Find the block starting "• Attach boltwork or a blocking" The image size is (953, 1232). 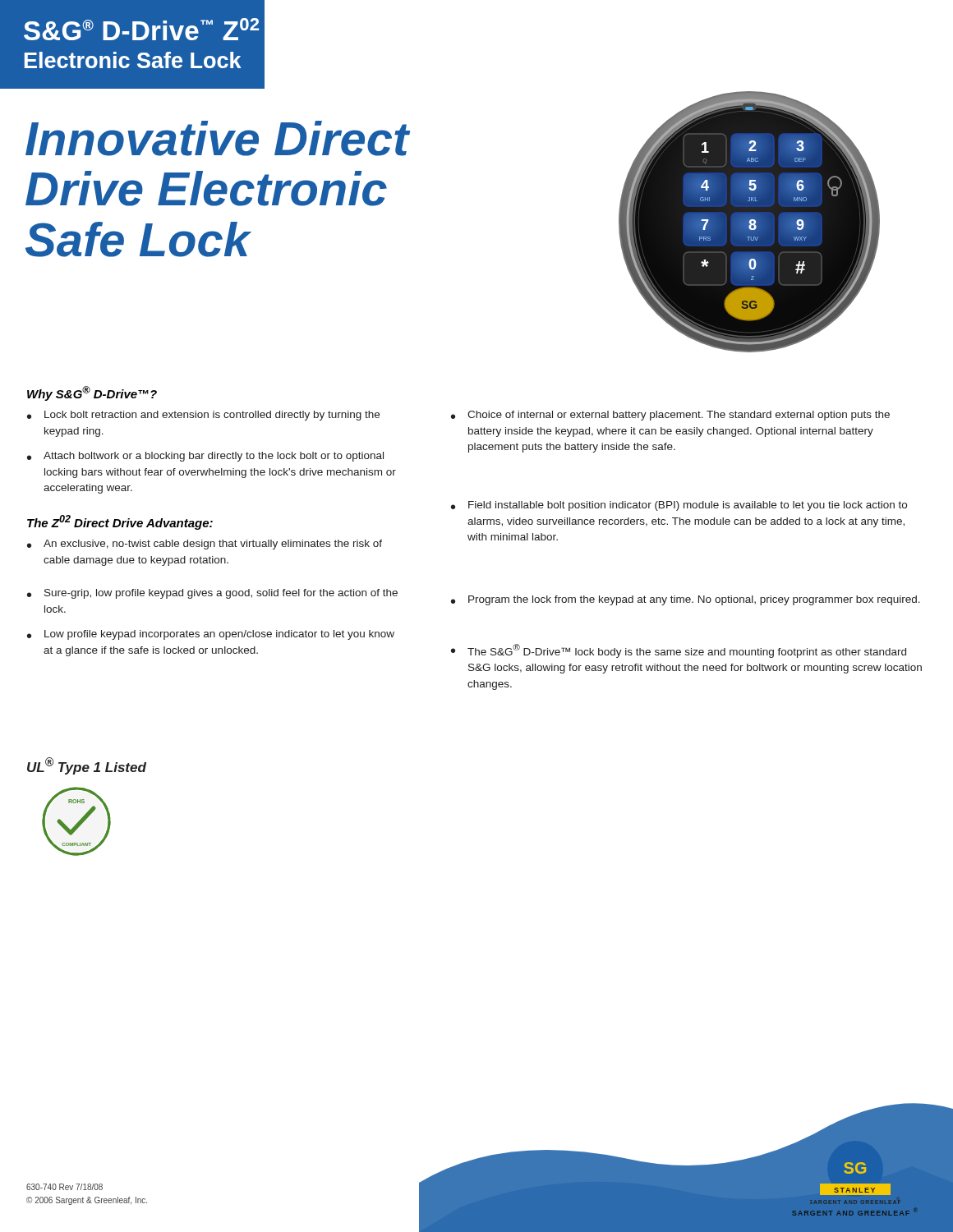[216, 472]
